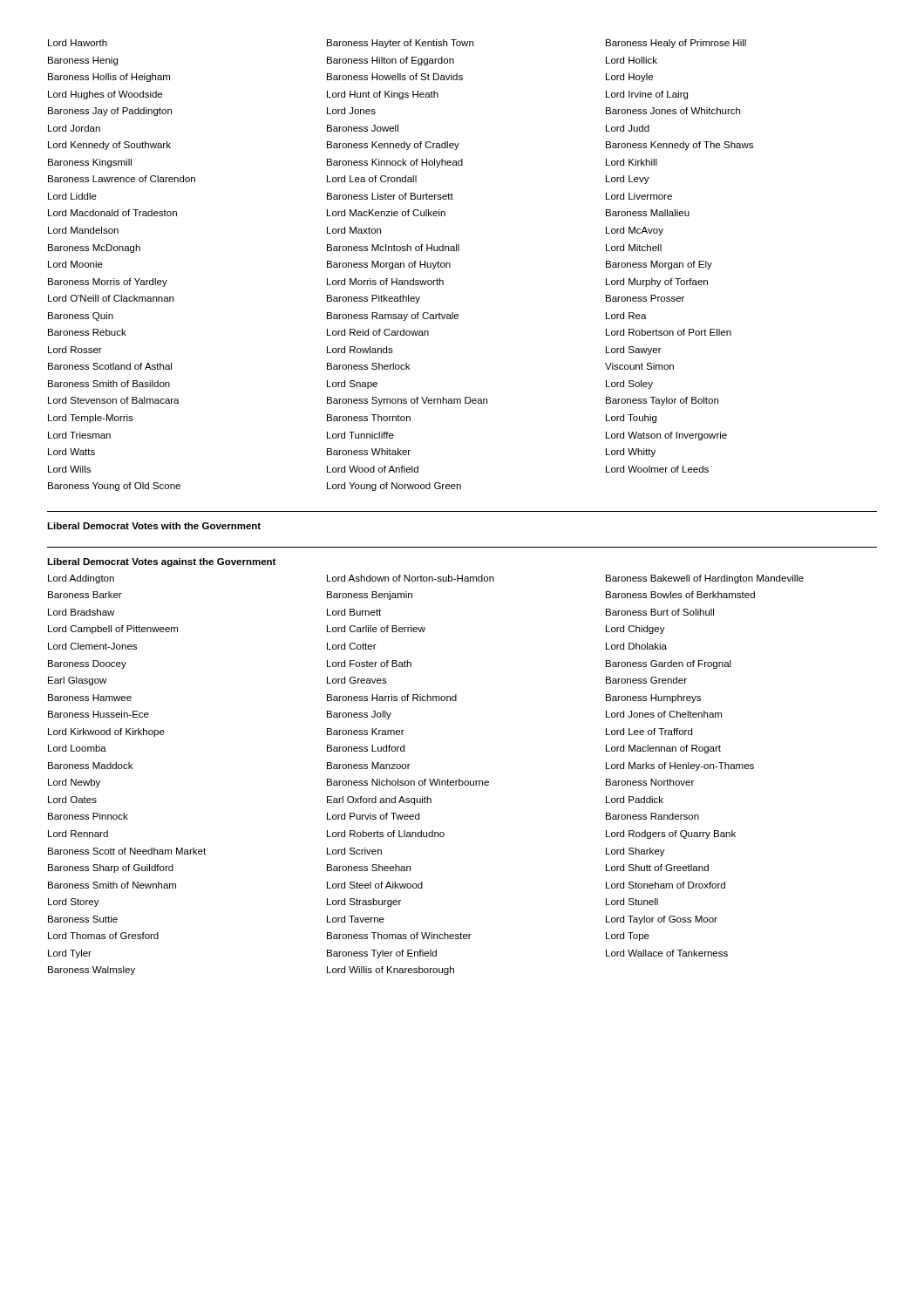924x1308 pixels.
Task: Click on the text block that says "Lord Addington Lord Ashdown of"
Action: 462,775
